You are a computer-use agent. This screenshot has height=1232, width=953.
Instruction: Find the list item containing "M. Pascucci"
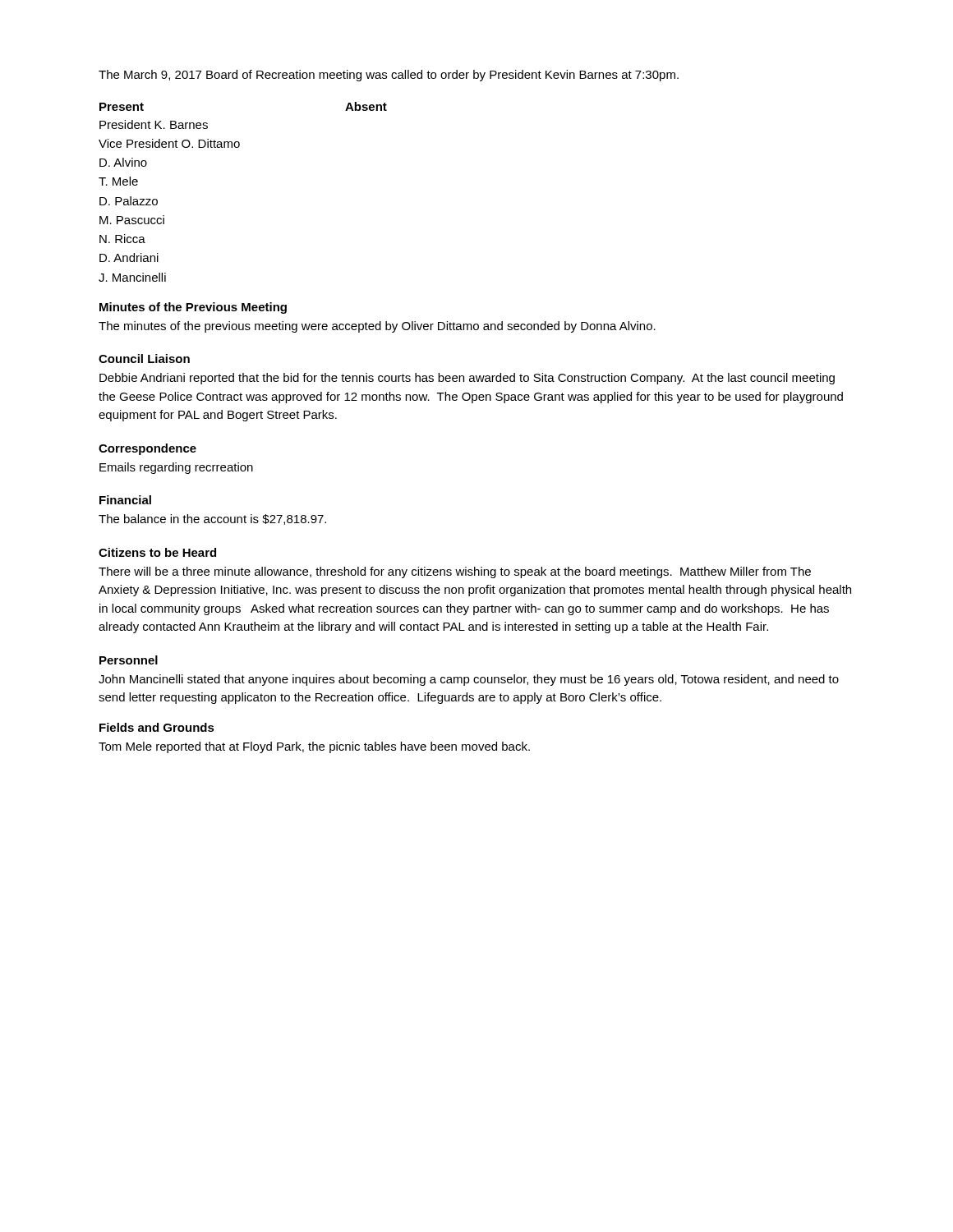pos(132,219)
